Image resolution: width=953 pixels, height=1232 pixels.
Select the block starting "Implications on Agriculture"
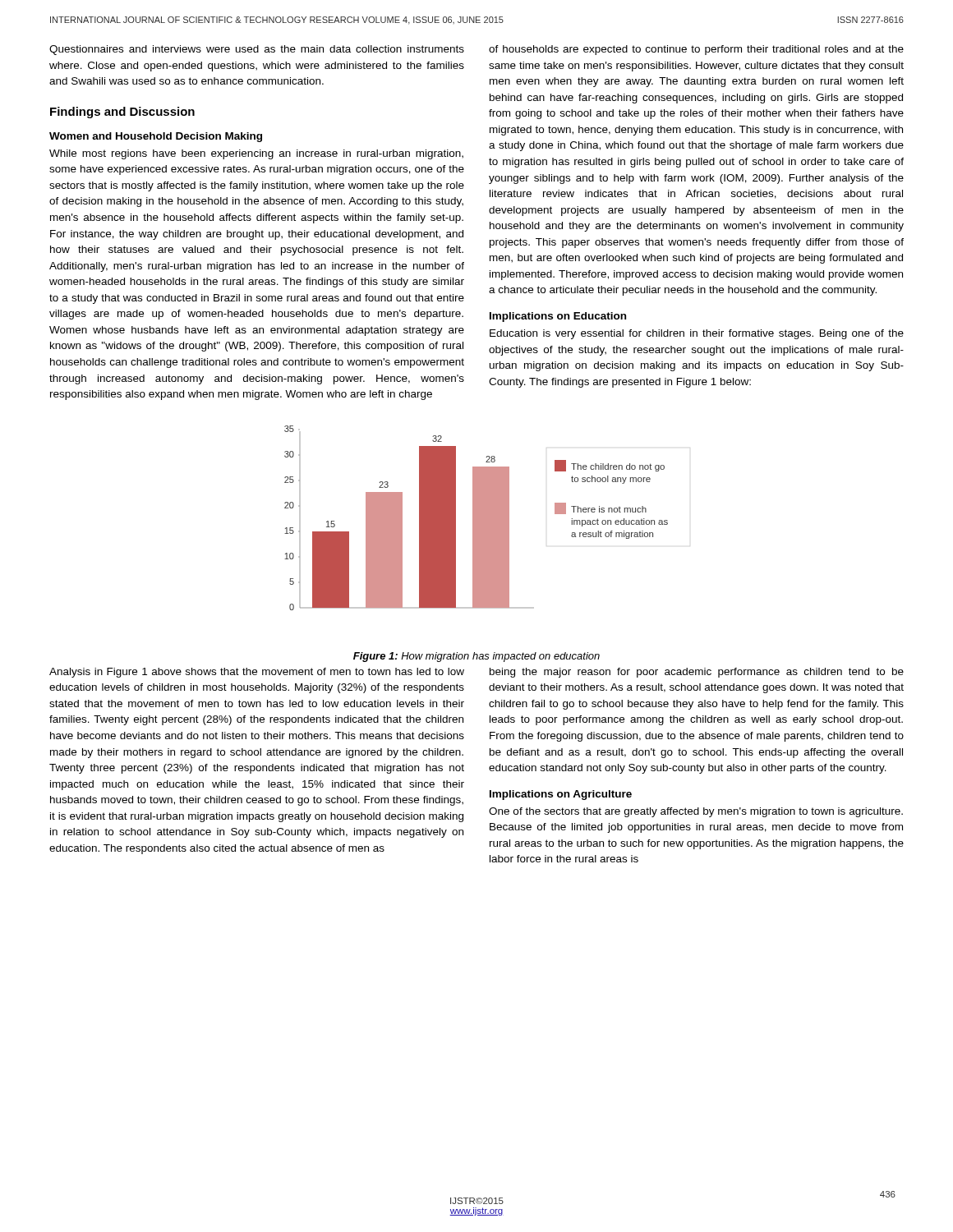(560, 794)
